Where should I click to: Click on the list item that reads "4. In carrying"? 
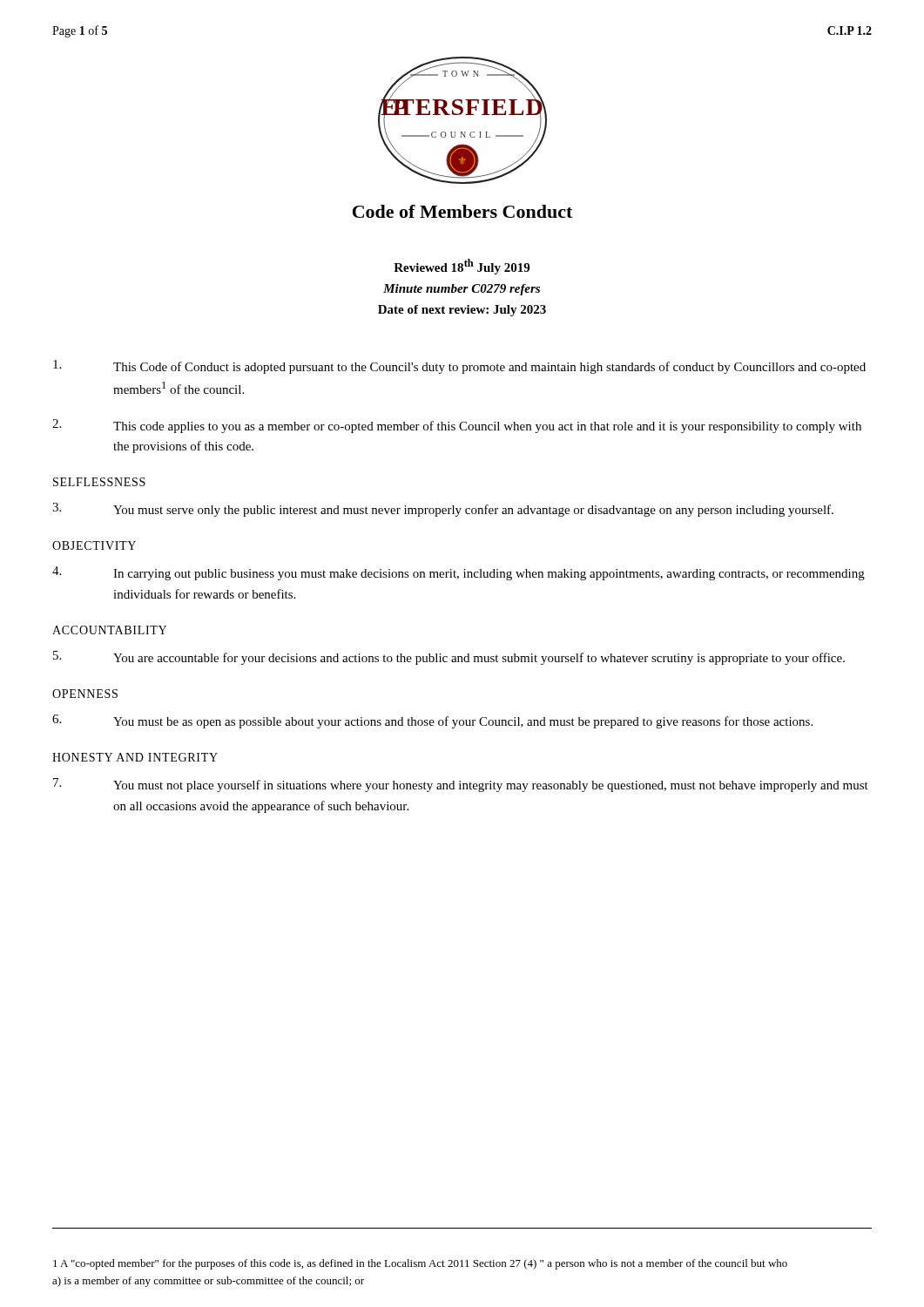(x=462, y=584)
